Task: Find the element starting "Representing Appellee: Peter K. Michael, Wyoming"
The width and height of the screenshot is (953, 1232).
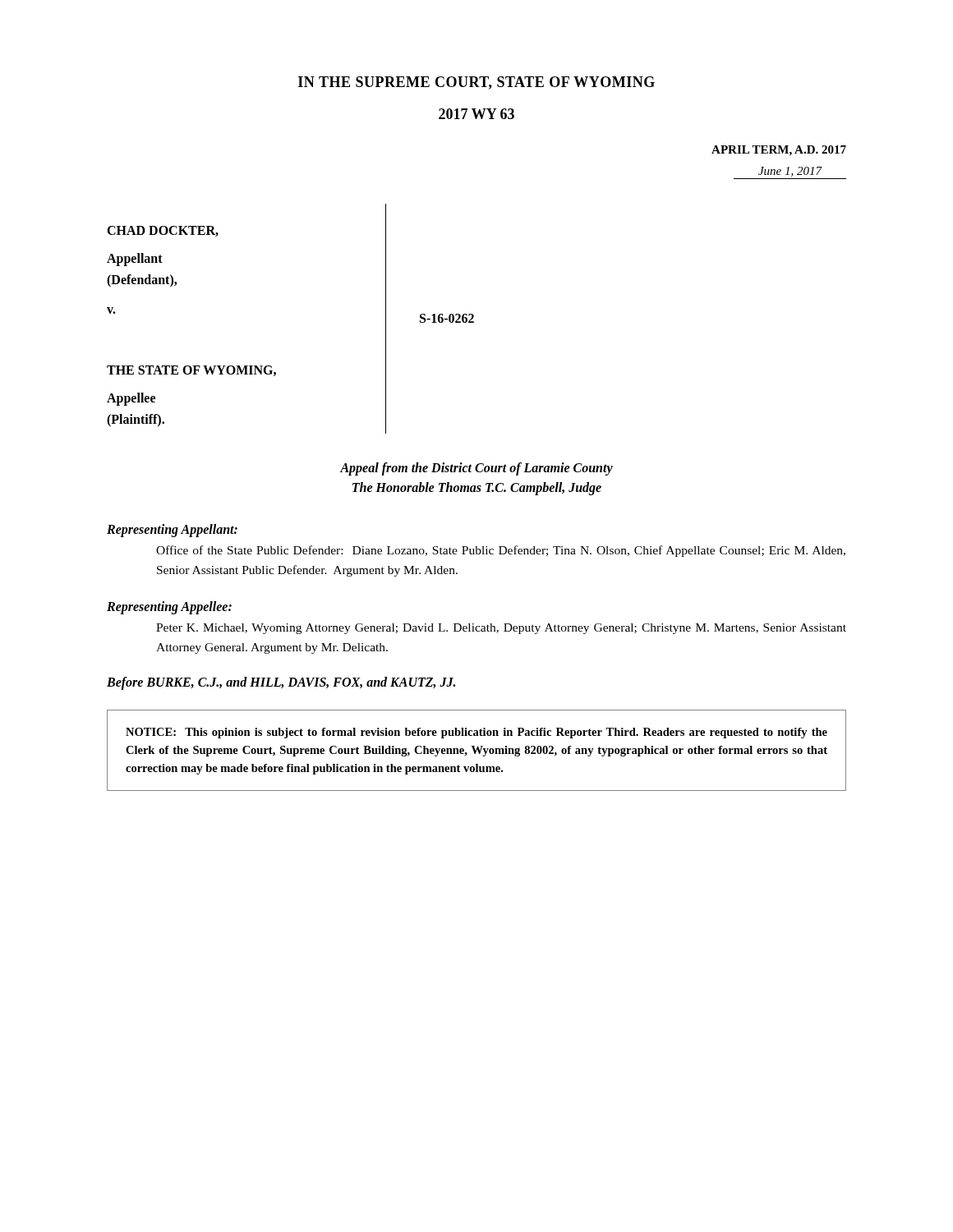Action: tap(476, 628)
